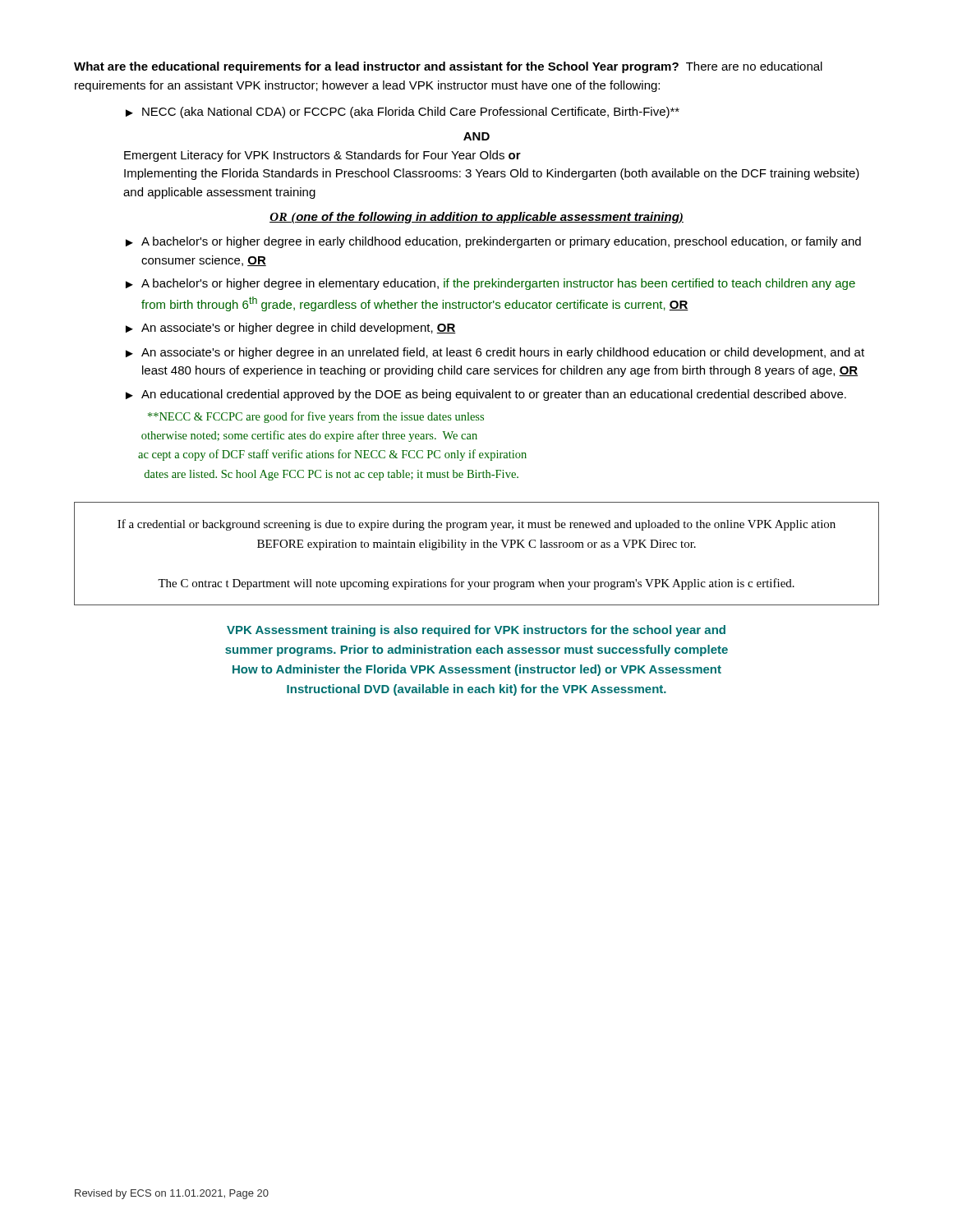Locate the block of text that opens with "Emergent Literacy for"
The height and width of the screenshot is (1232, 953).
click(x=491, y=173)
